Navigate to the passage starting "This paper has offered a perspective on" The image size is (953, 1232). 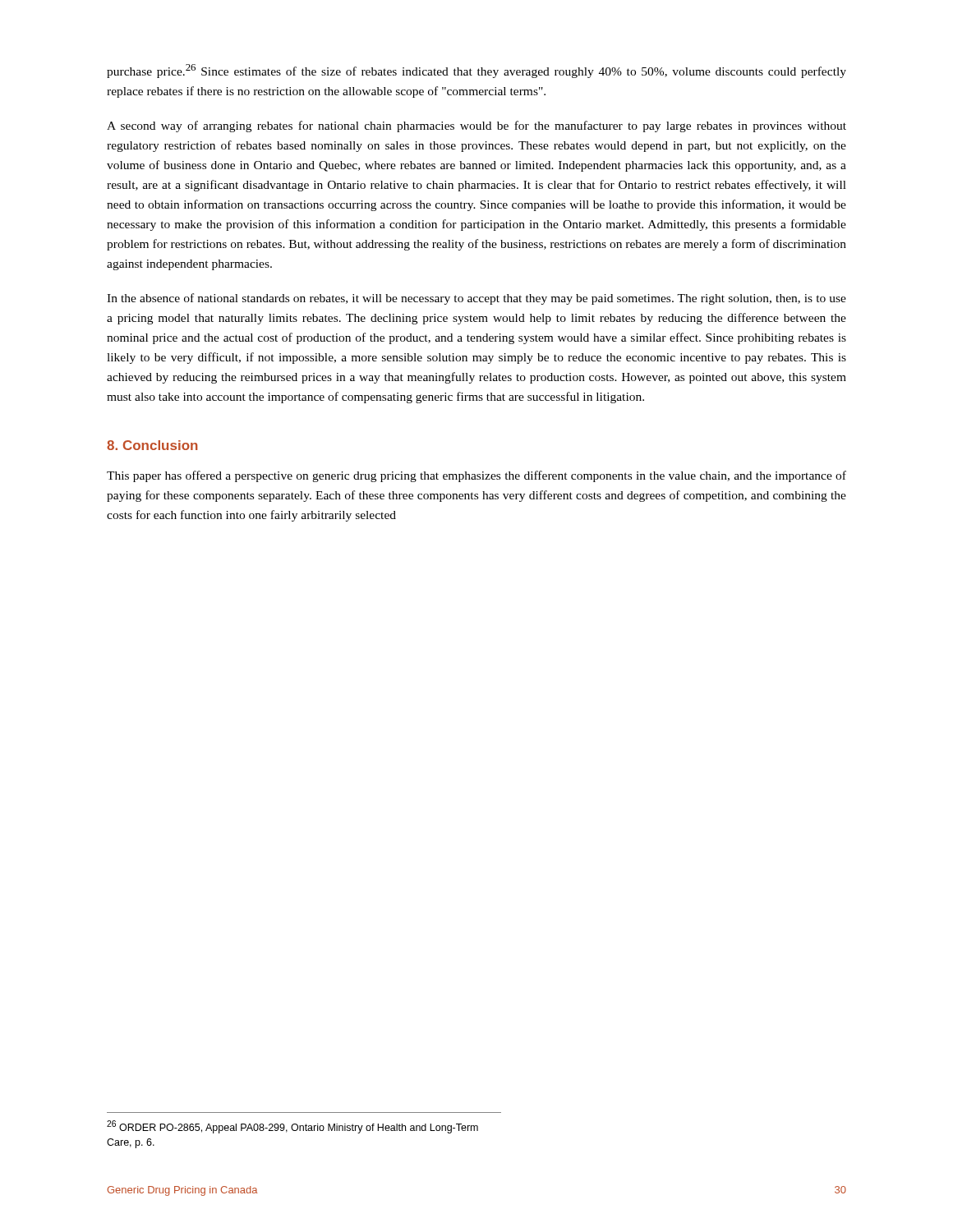click(x=476, y=495)
